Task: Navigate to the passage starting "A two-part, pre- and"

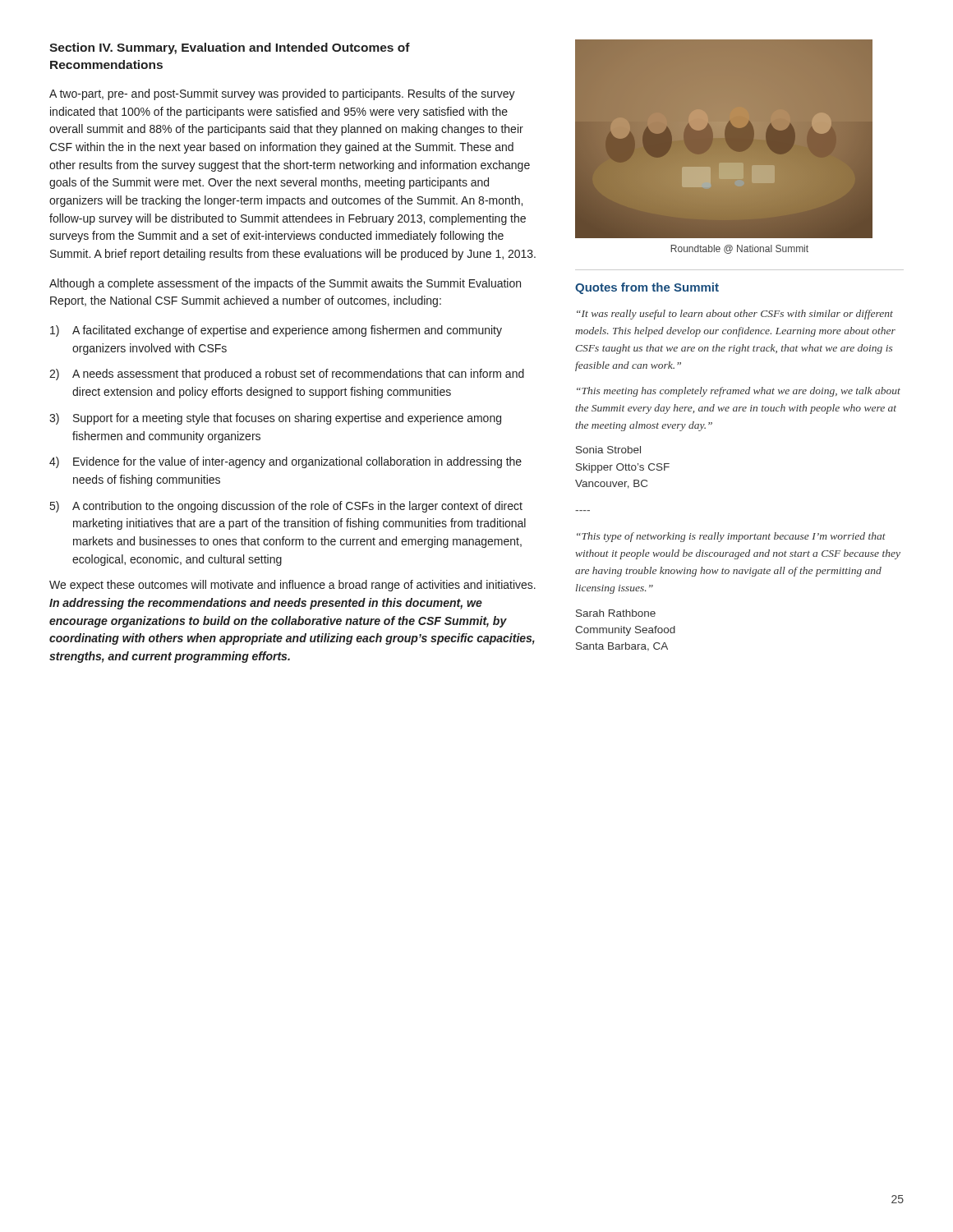Action: coord(293,174)
